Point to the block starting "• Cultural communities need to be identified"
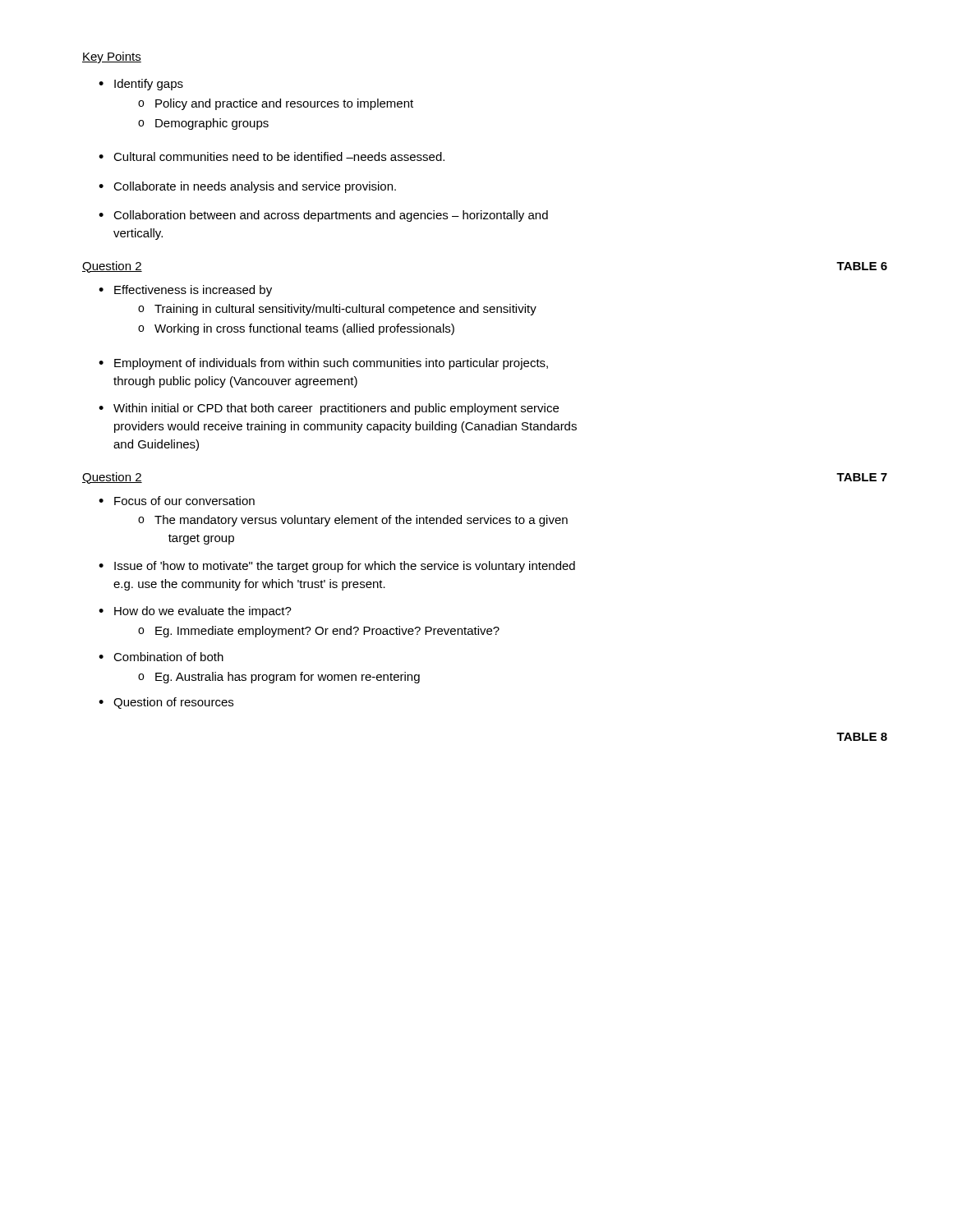The image size is (953, 1232). (272, 156)
